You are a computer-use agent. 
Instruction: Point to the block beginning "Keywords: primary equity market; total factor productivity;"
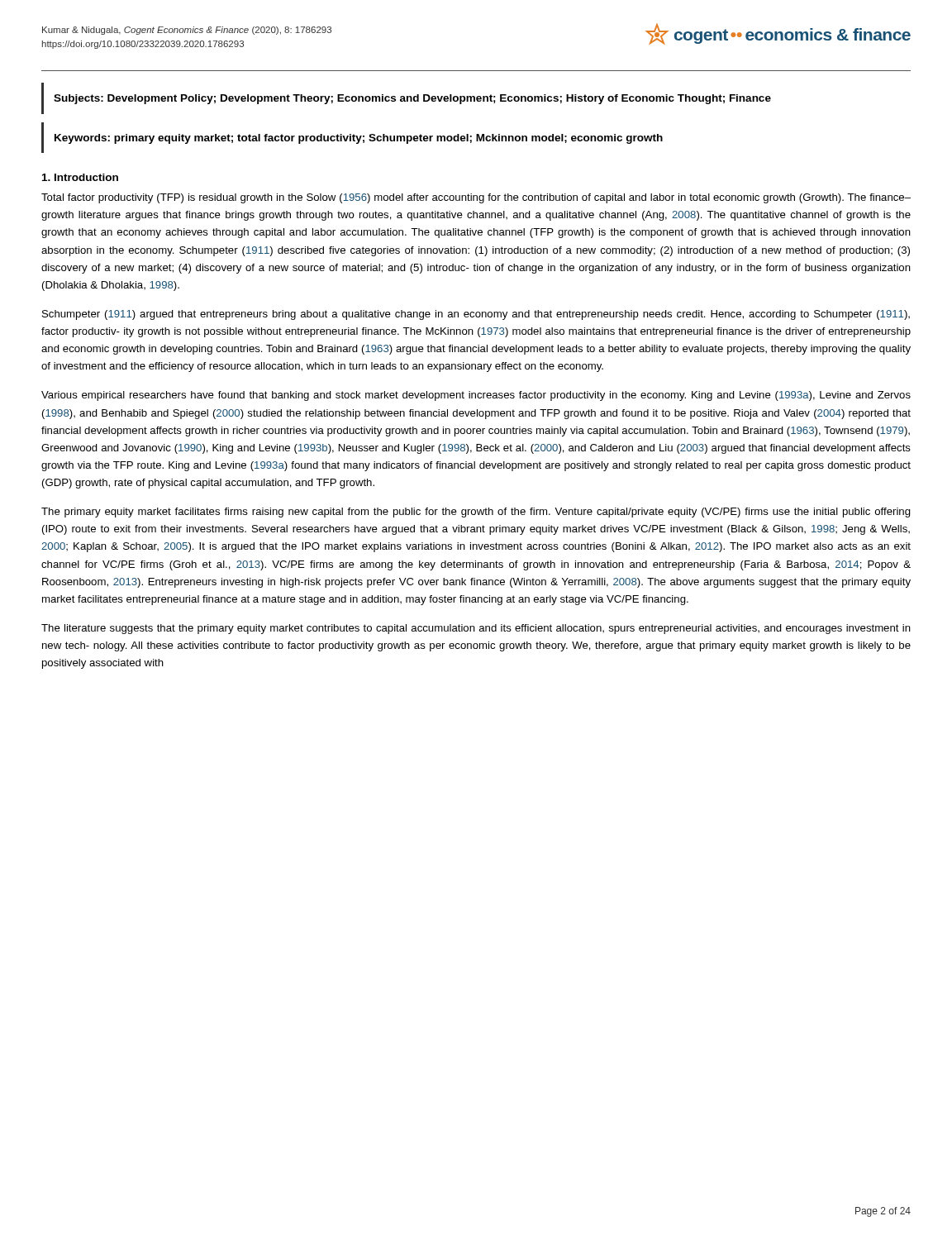coord(358,137)
